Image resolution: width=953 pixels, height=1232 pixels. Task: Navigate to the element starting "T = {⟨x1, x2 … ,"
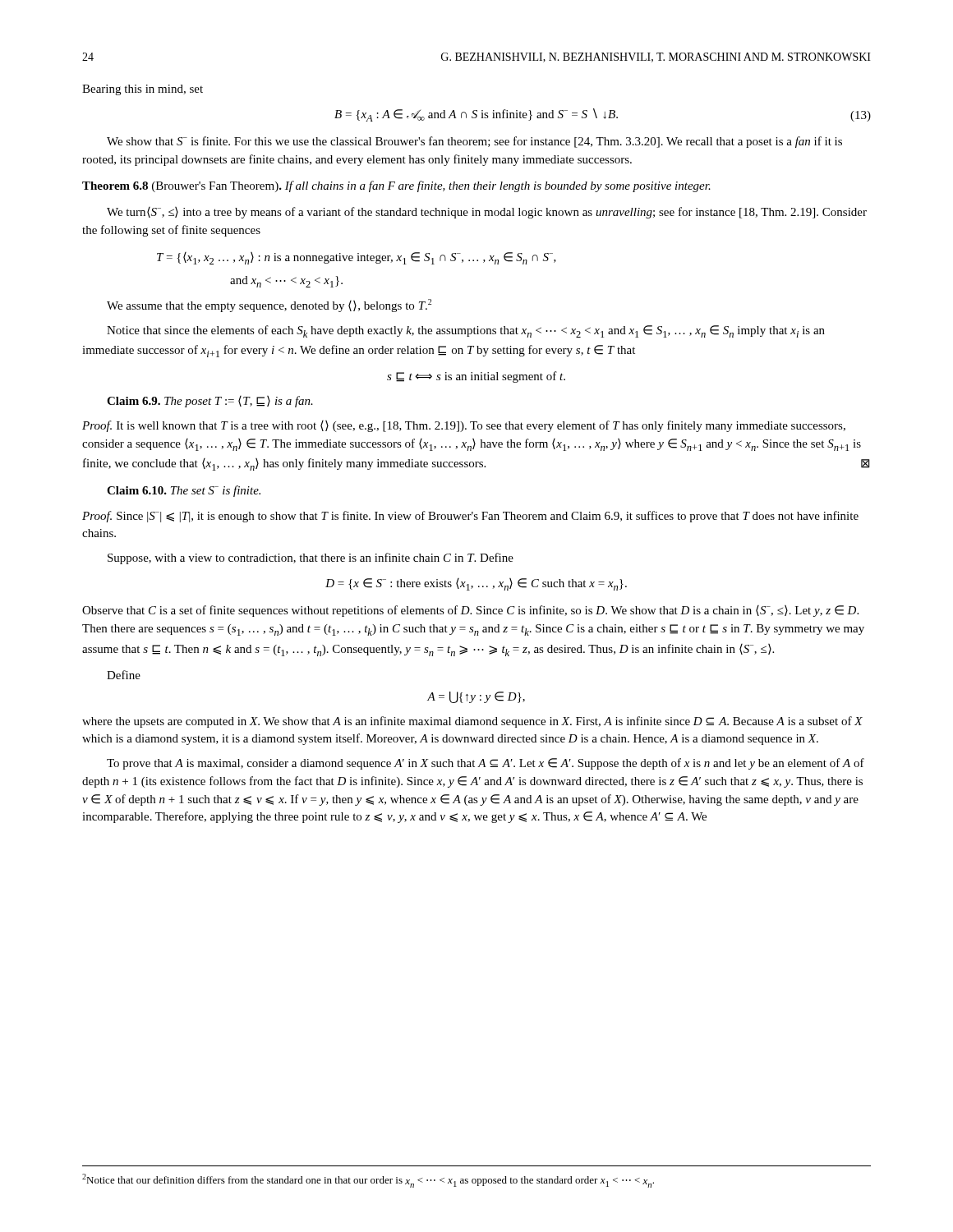[489, 270]
